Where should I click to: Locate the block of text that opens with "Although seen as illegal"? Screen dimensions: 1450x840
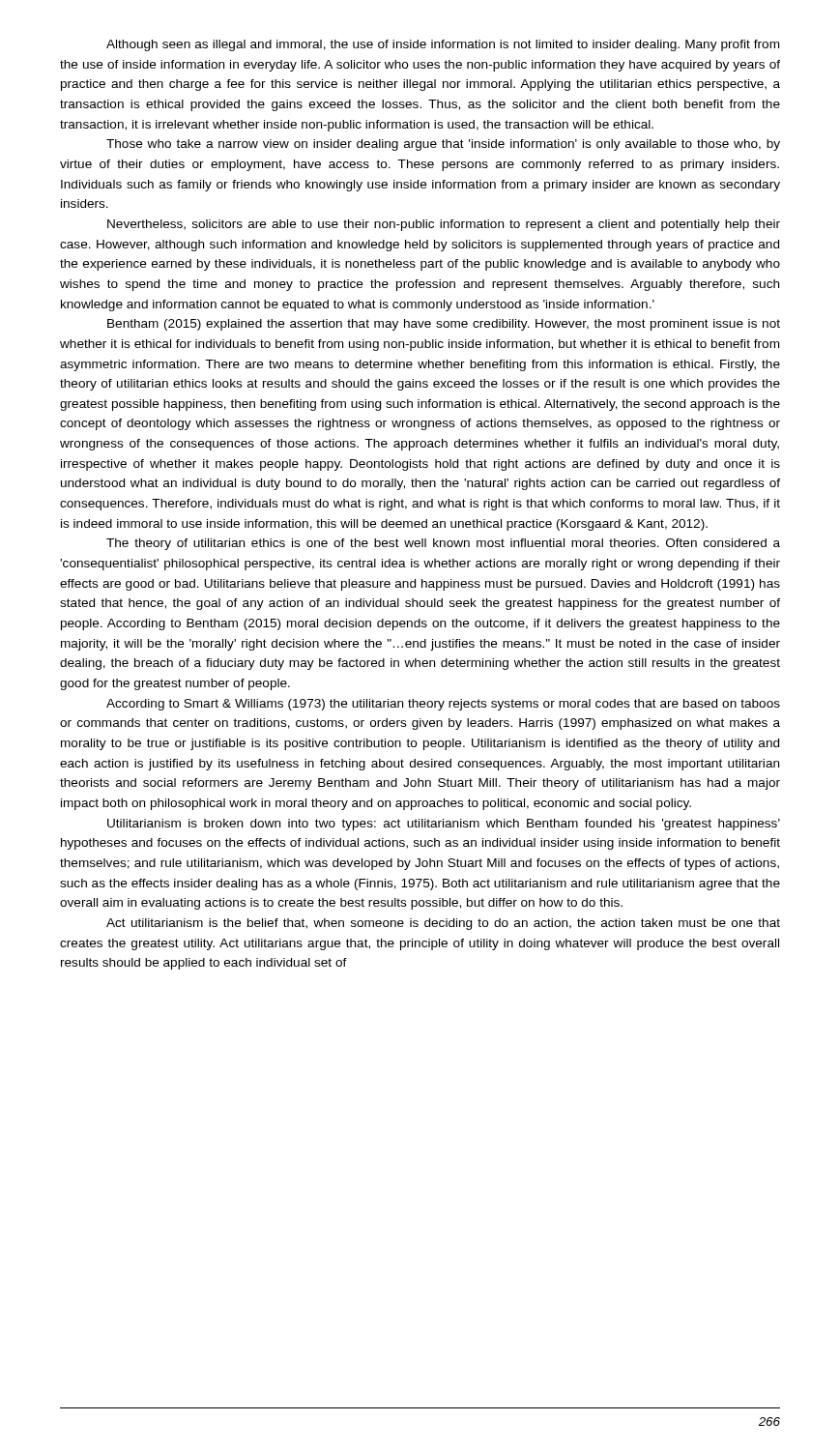tap(420, 85)
